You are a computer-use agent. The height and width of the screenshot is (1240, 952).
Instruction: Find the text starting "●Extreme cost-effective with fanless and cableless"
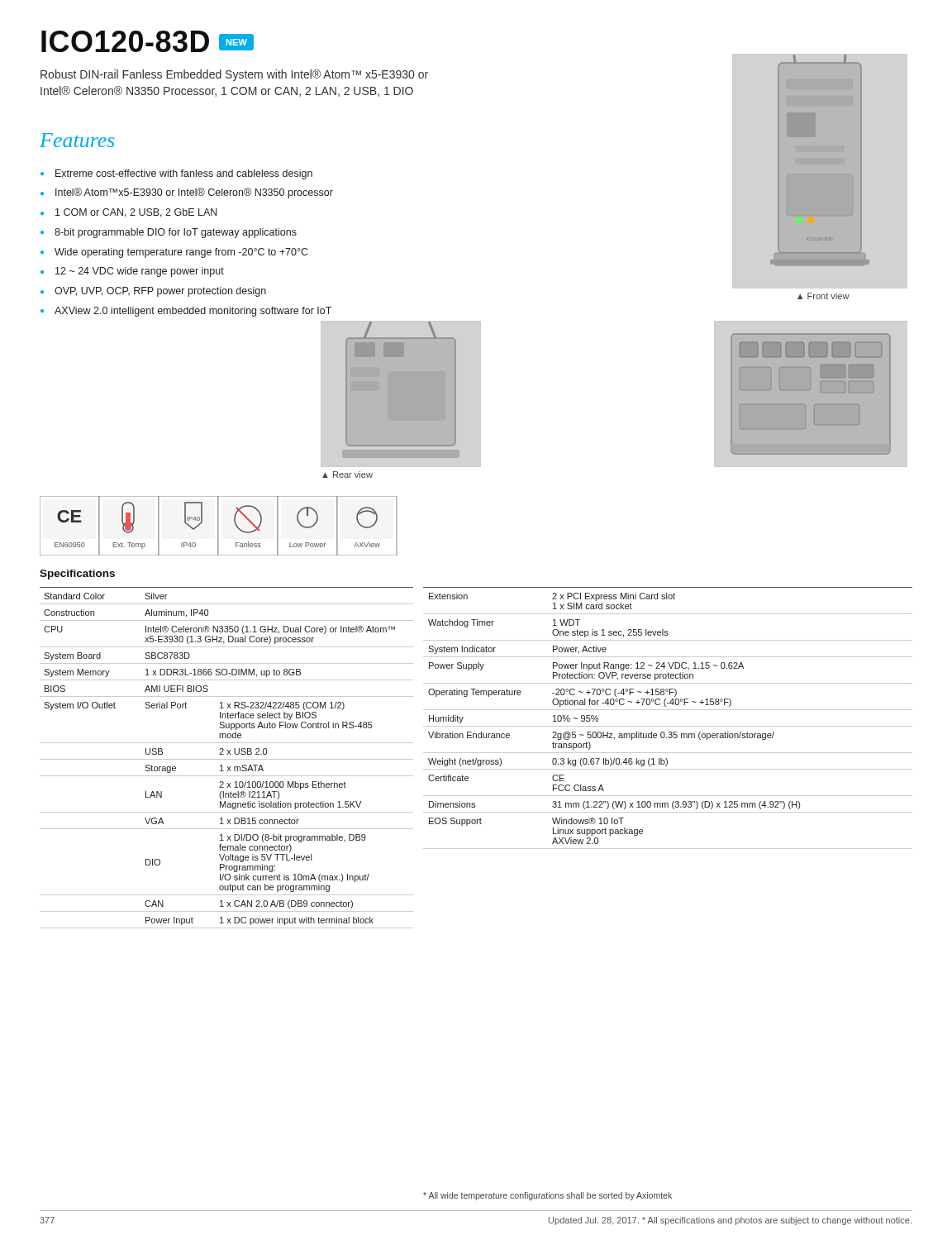pyautogui.click(x=176, y=173)
